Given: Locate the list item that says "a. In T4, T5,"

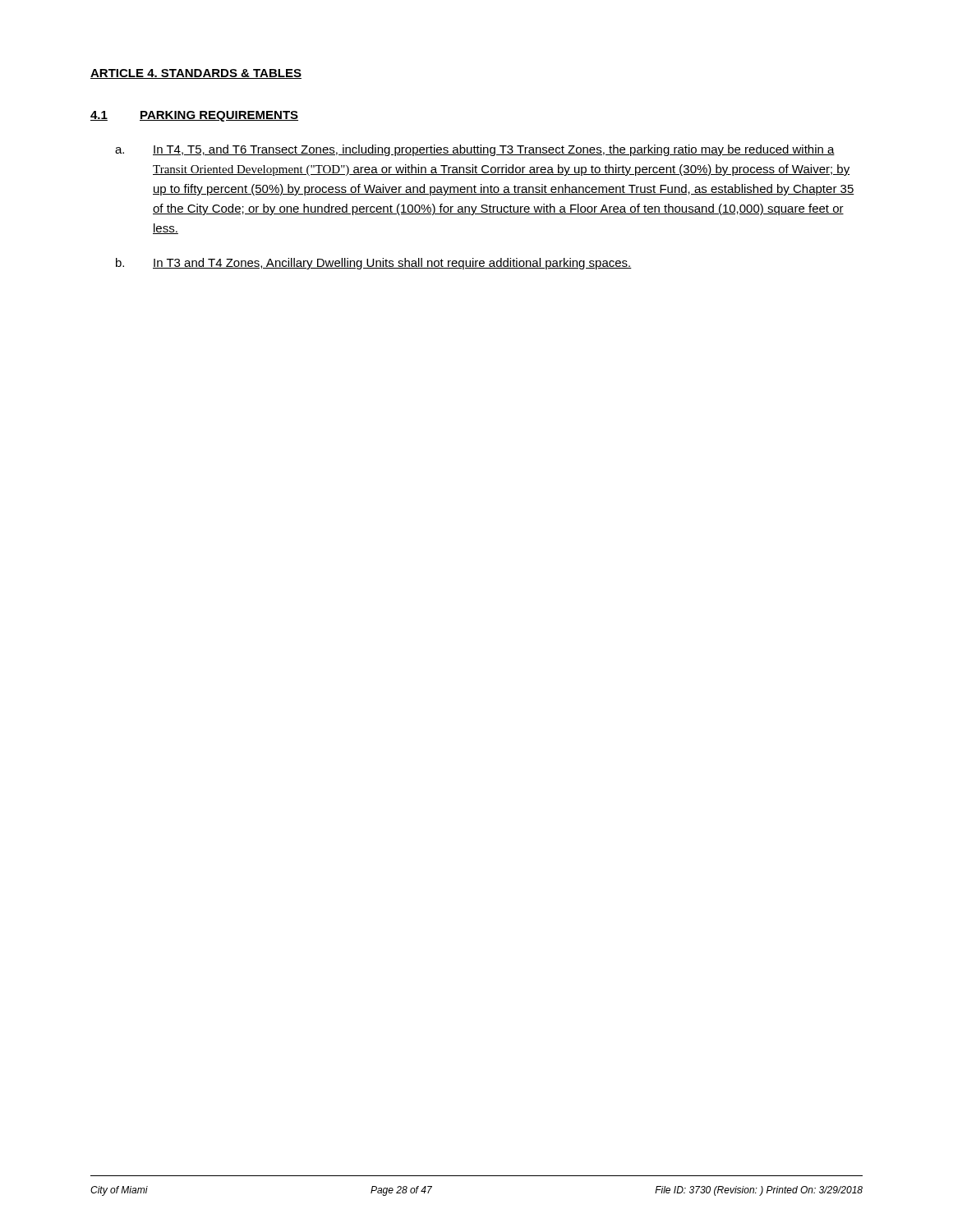Looking at the screenshot, I should click(476, 189).
